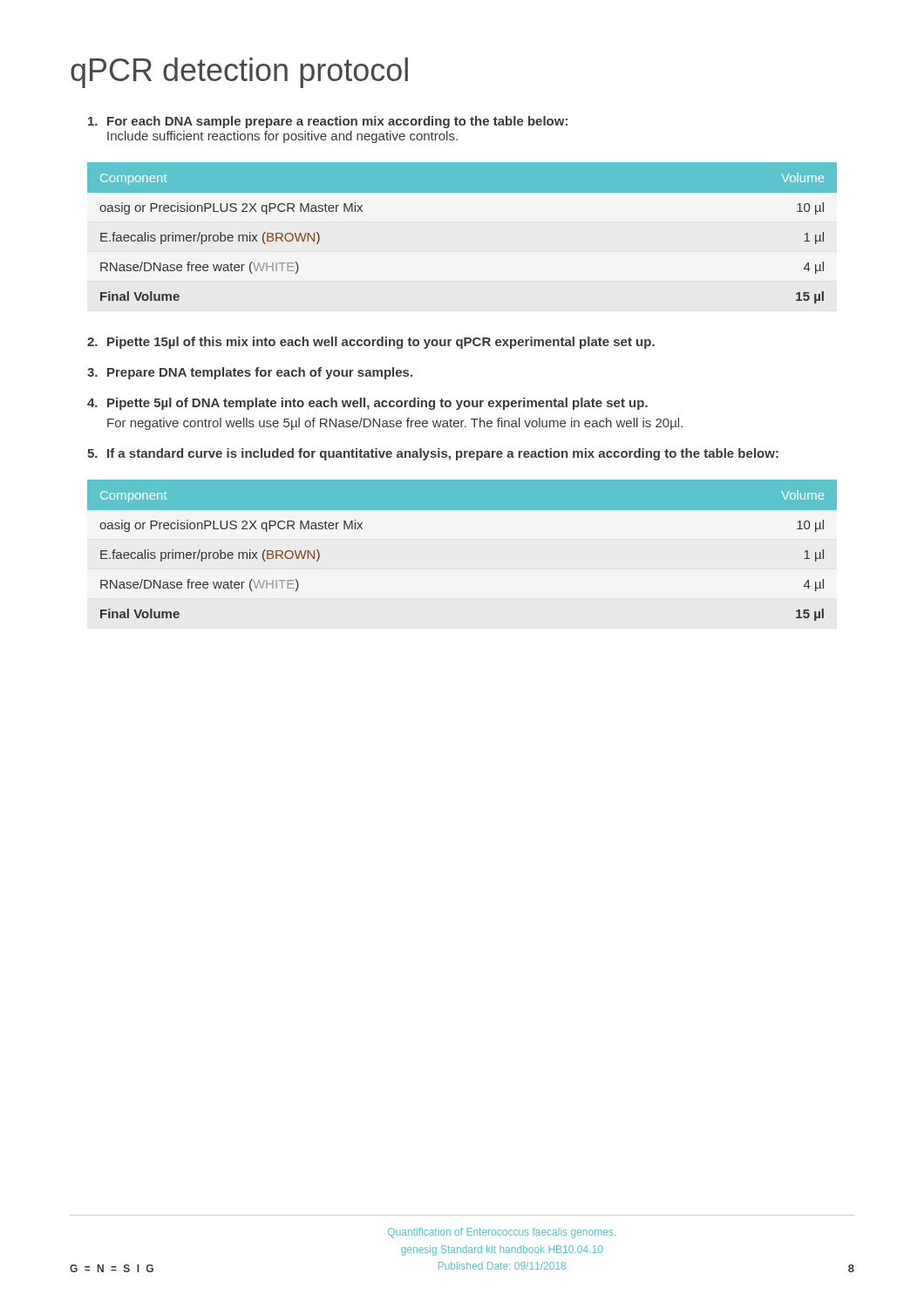Find the list item with the text "For each DNA sample prepare"
The image size is (924, 1308).
coord(471,128)
